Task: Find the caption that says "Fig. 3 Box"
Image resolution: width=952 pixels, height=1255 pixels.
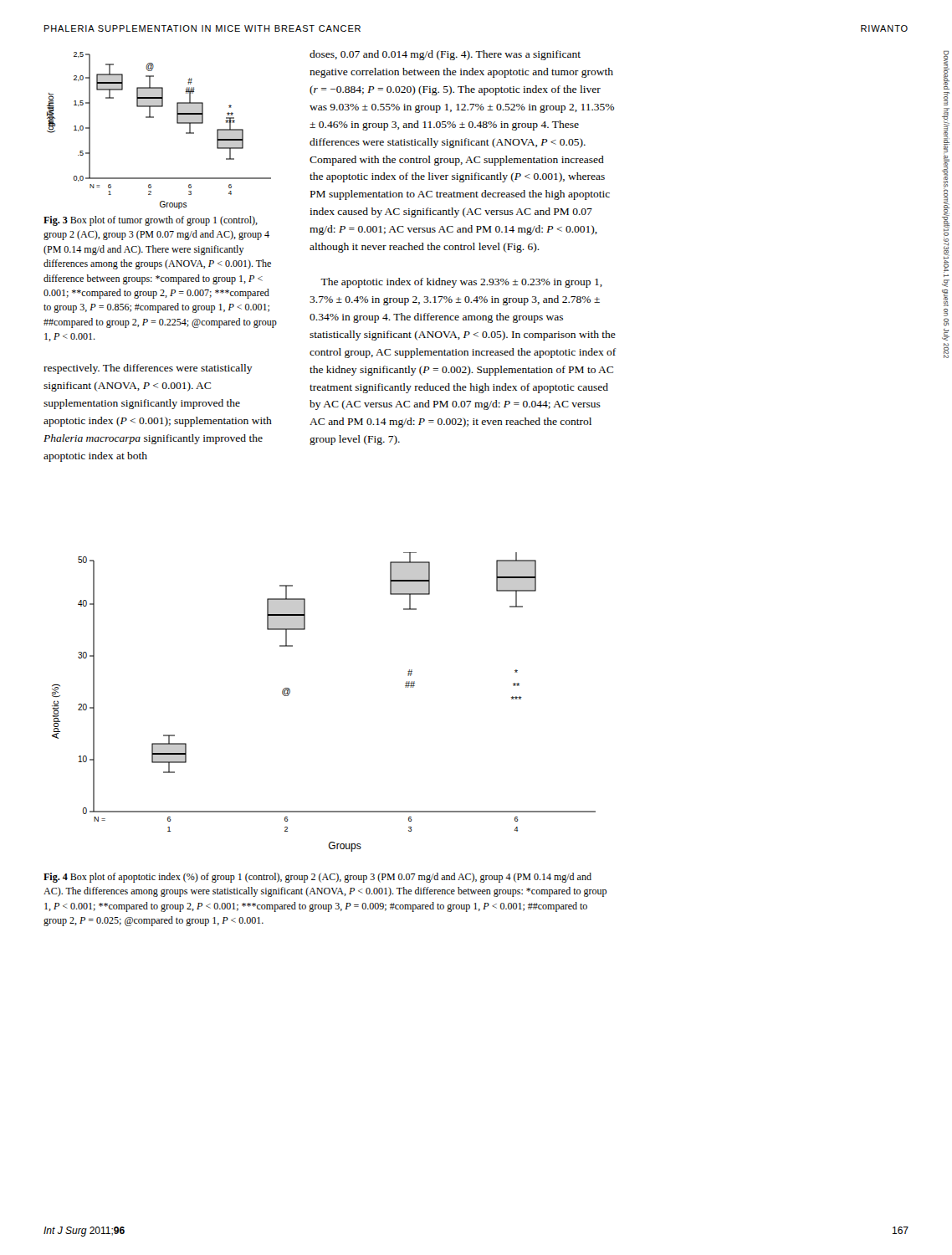Action: click(x=160, y=278)
